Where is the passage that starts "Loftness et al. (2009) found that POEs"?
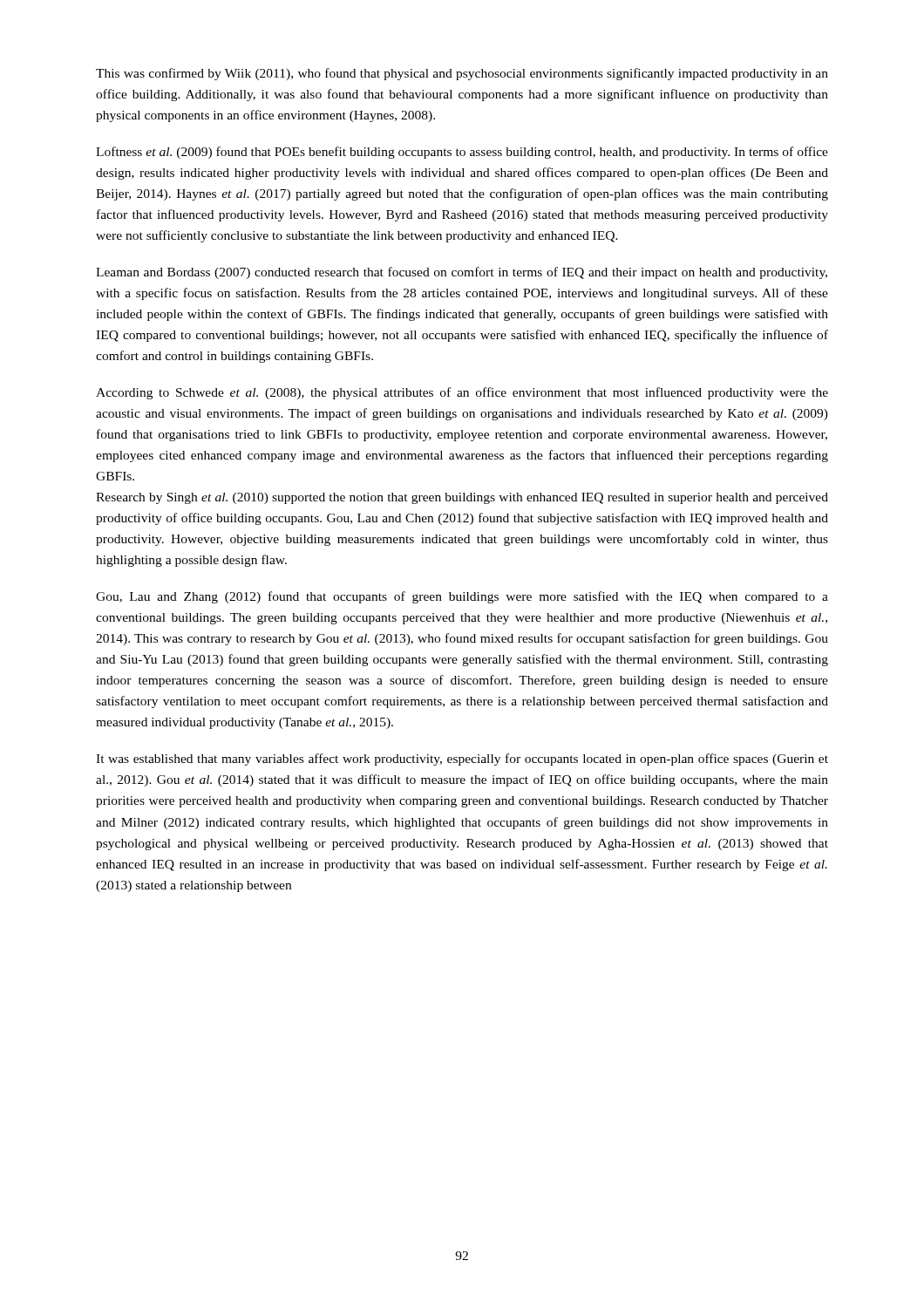924x1308 pixels. pyautogui.click(x=462, y=193)
